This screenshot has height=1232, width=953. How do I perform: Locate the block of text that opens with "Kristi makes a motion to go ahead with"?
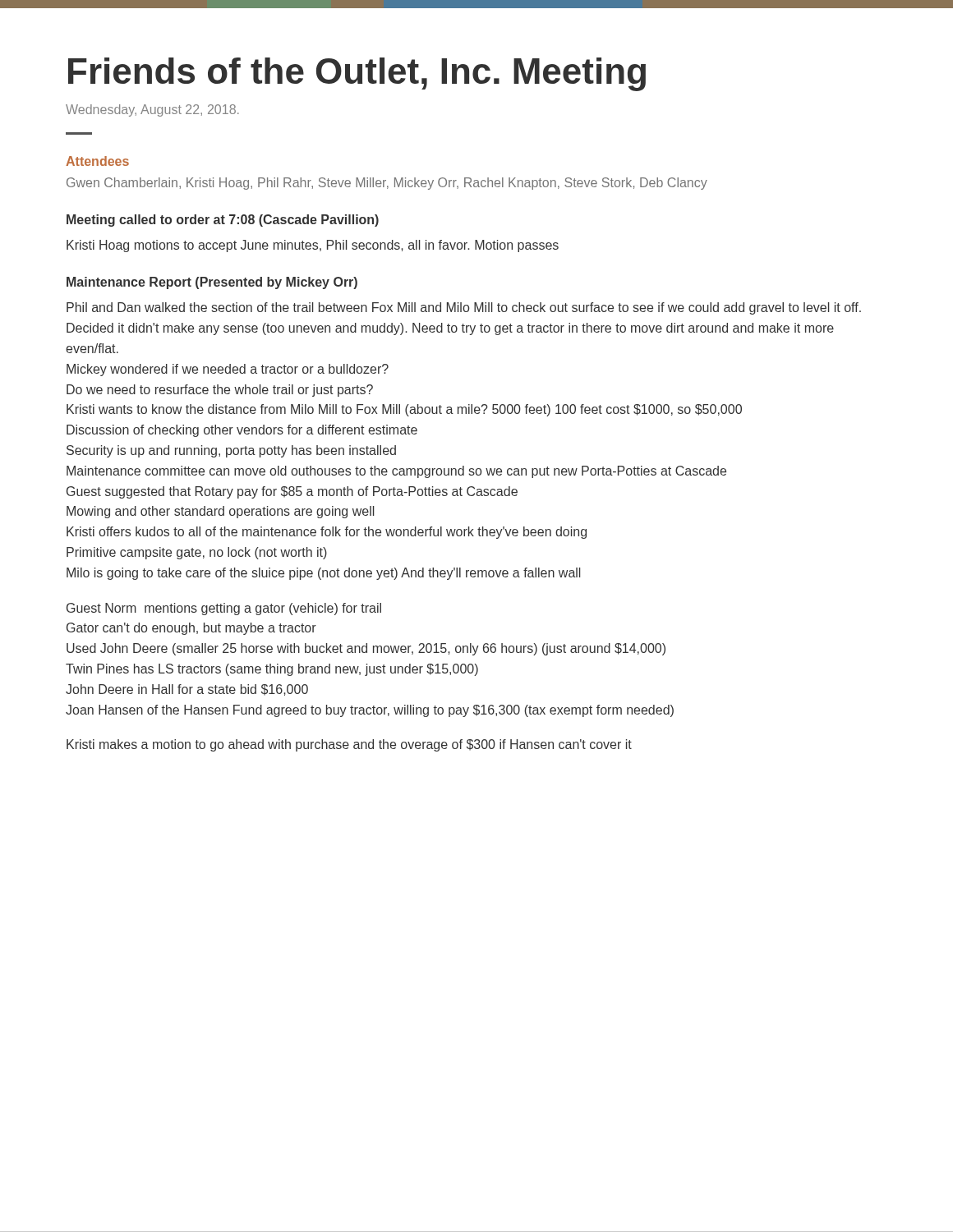pyautogui.click(x=349, y=745)
